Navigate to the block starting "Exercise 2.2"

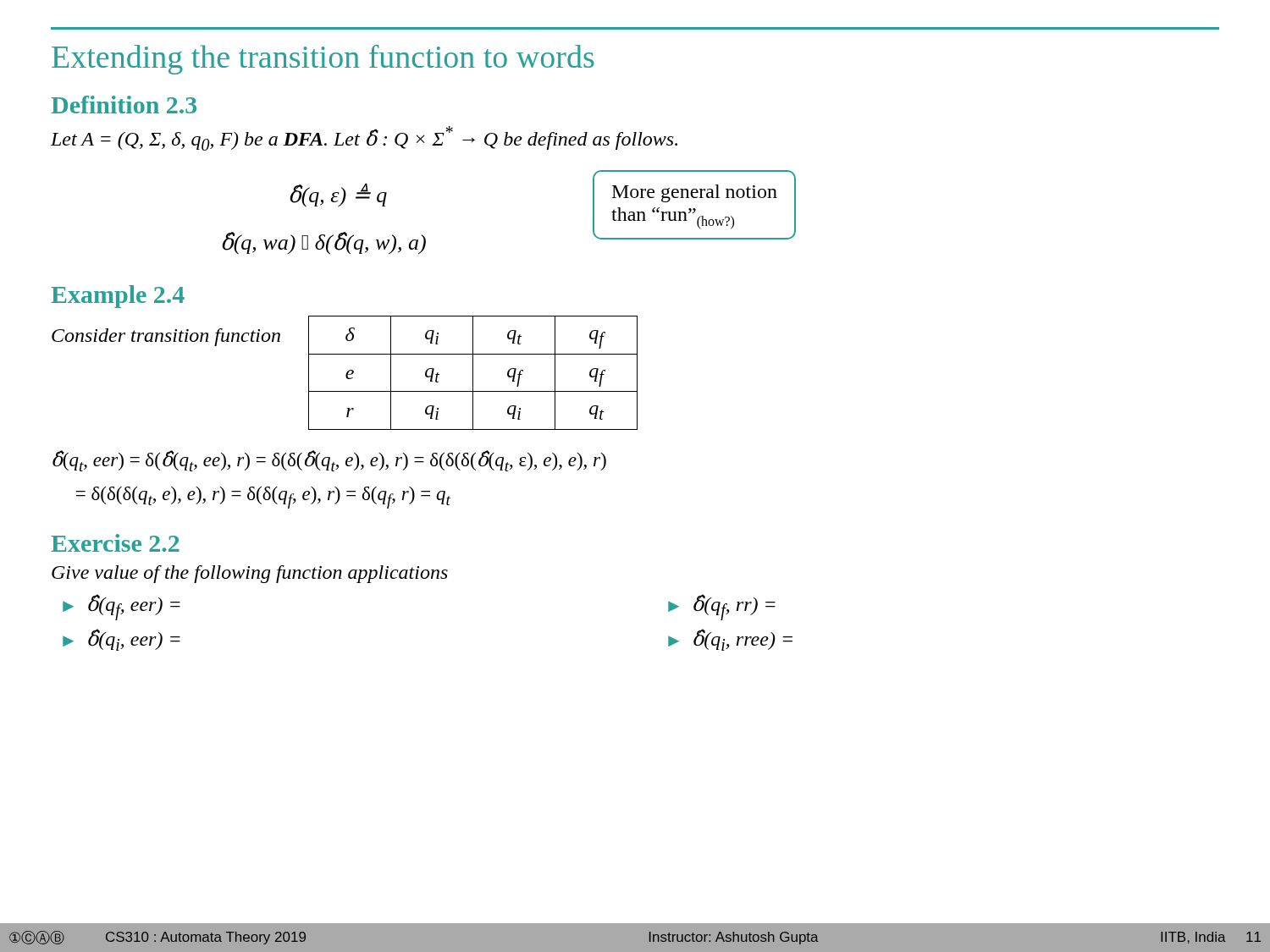coord(115,543)
